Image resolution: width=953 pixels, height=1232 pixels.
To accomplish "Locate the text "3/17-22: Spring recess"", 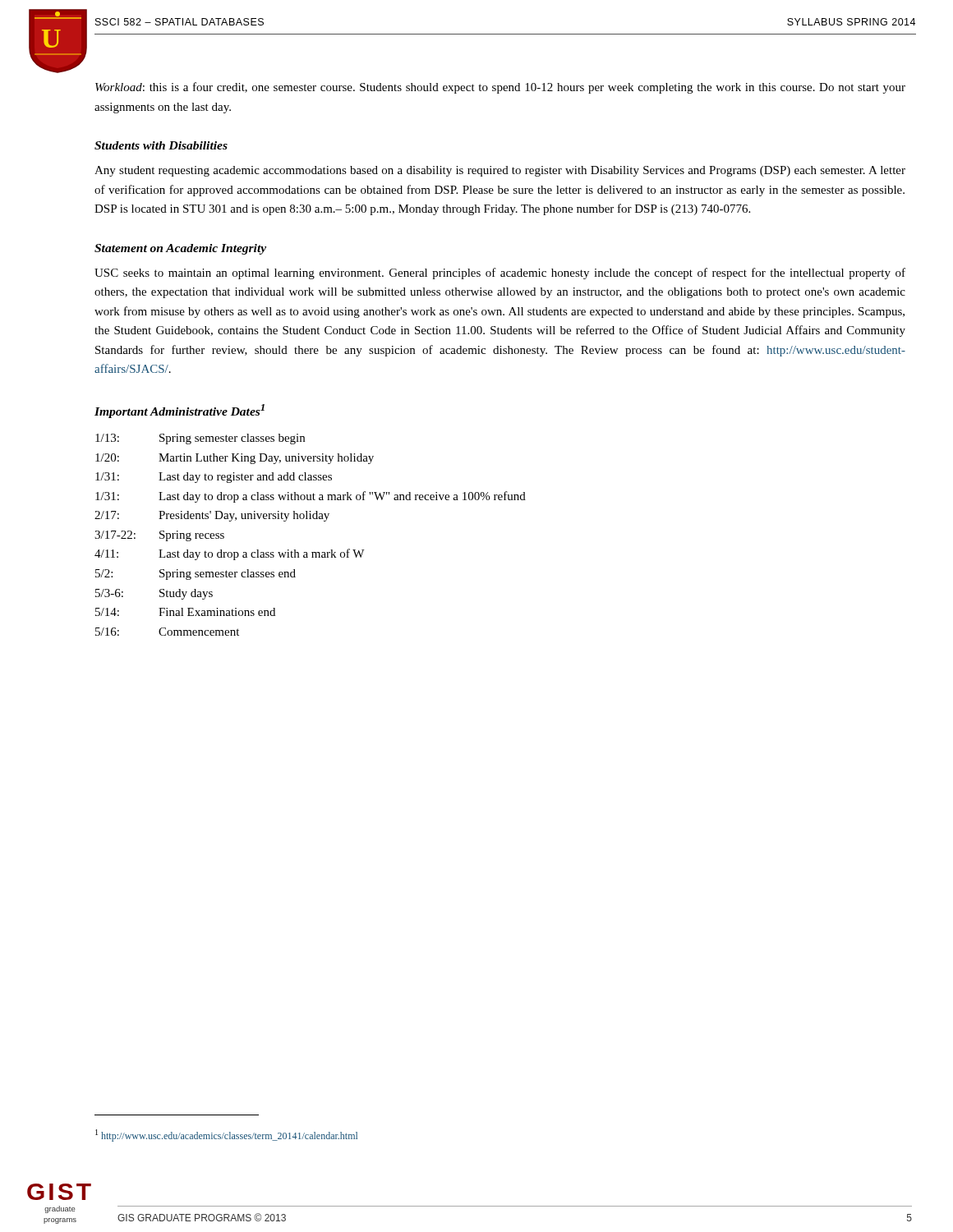I will 160,535.
